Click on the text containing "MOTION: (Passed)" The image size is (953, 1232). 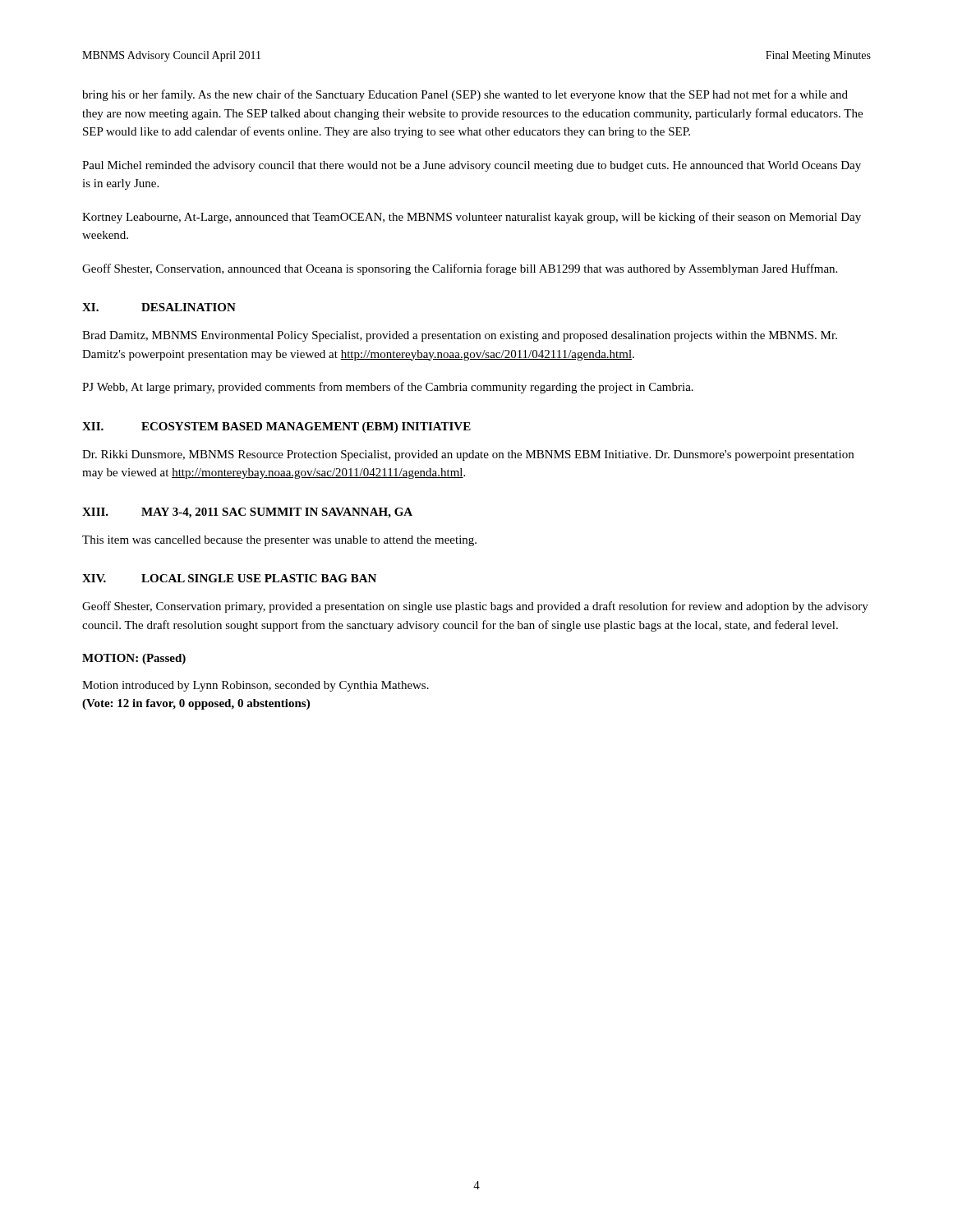134,658
